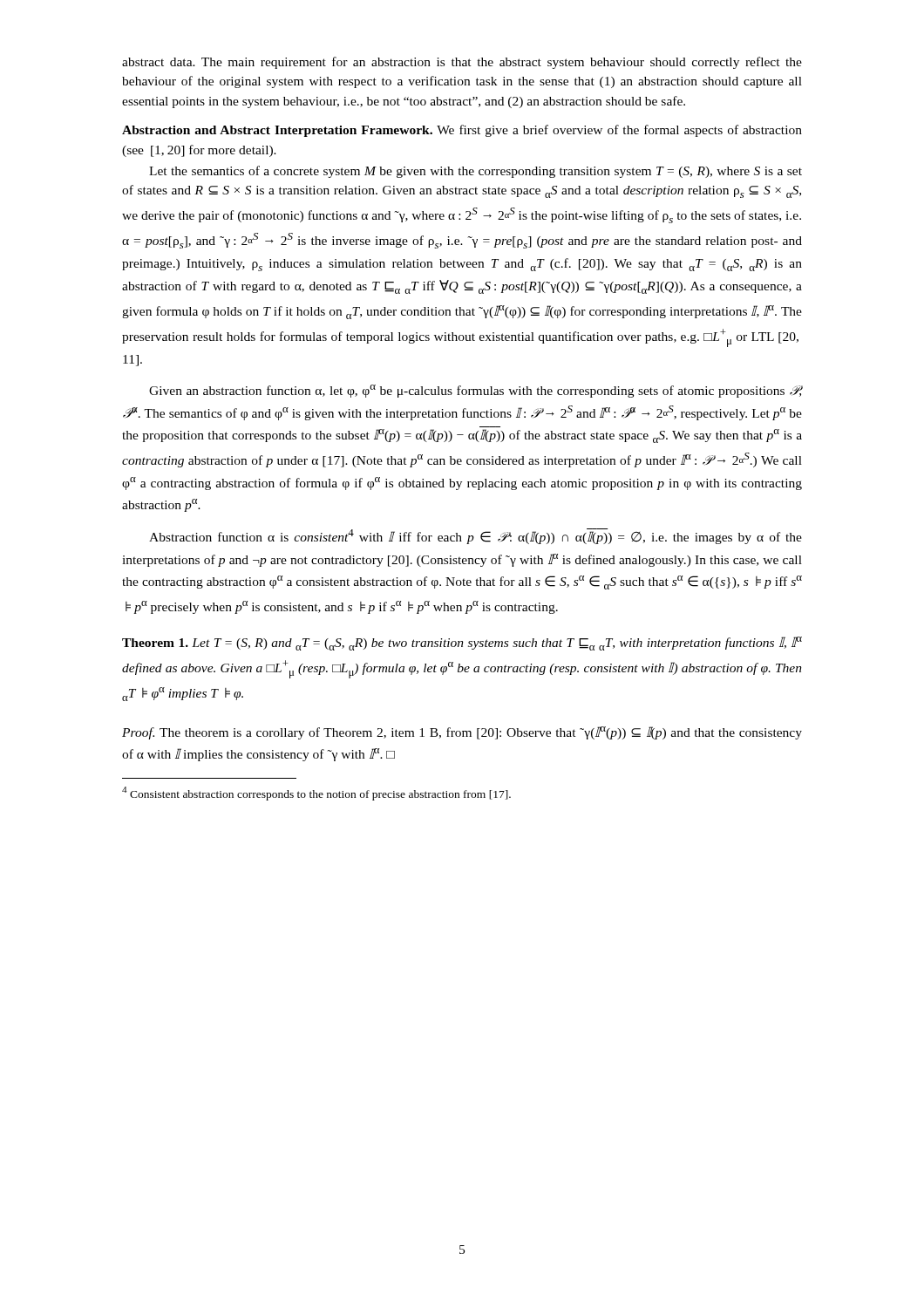Locate the block of text that opens with "Theorem 1. Let"
This screenshot has height=1308, width=924.
[x=462, y=669]
